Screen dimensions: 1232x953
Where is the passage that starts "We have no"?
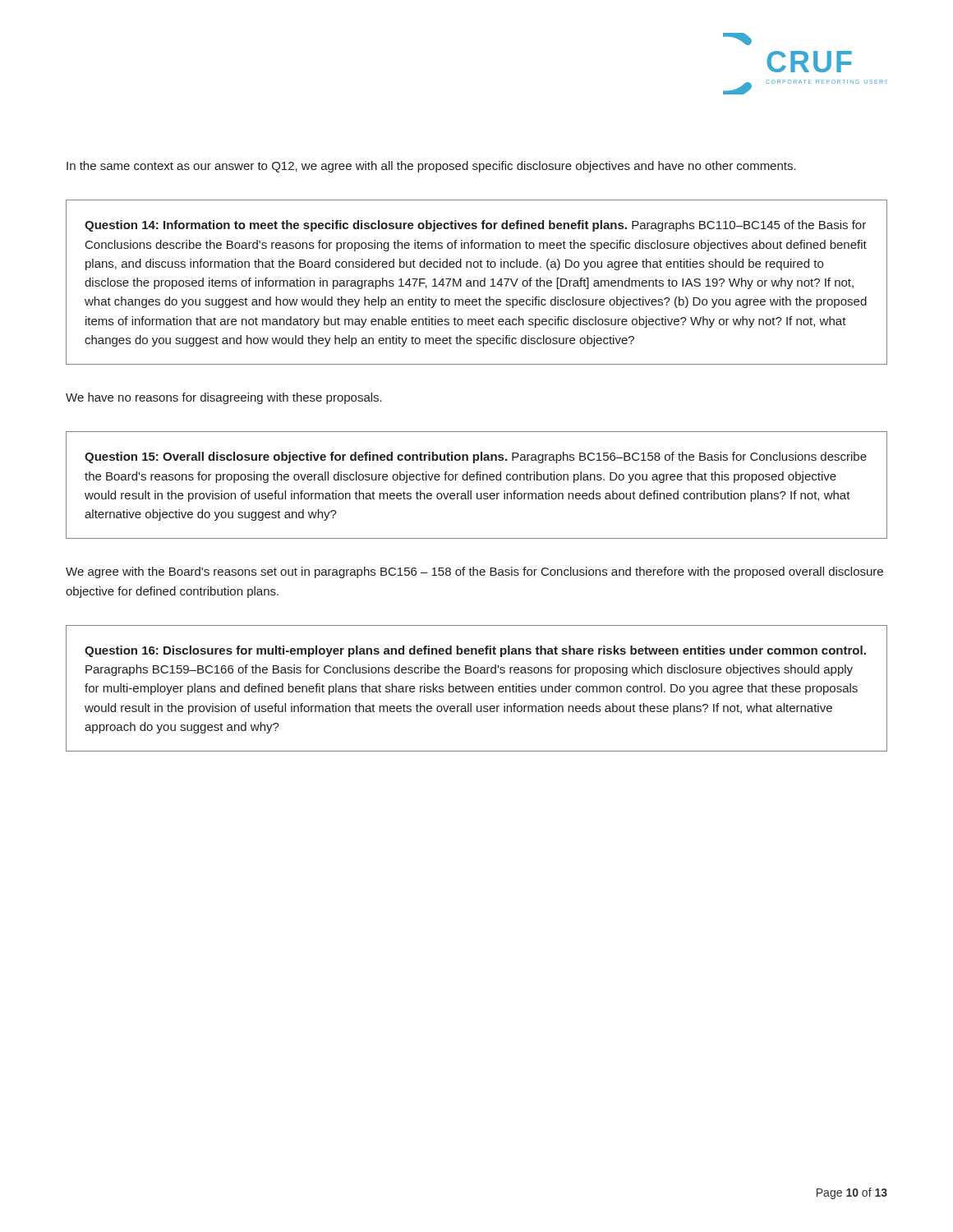pyautogui.click(x=224, y=397)
